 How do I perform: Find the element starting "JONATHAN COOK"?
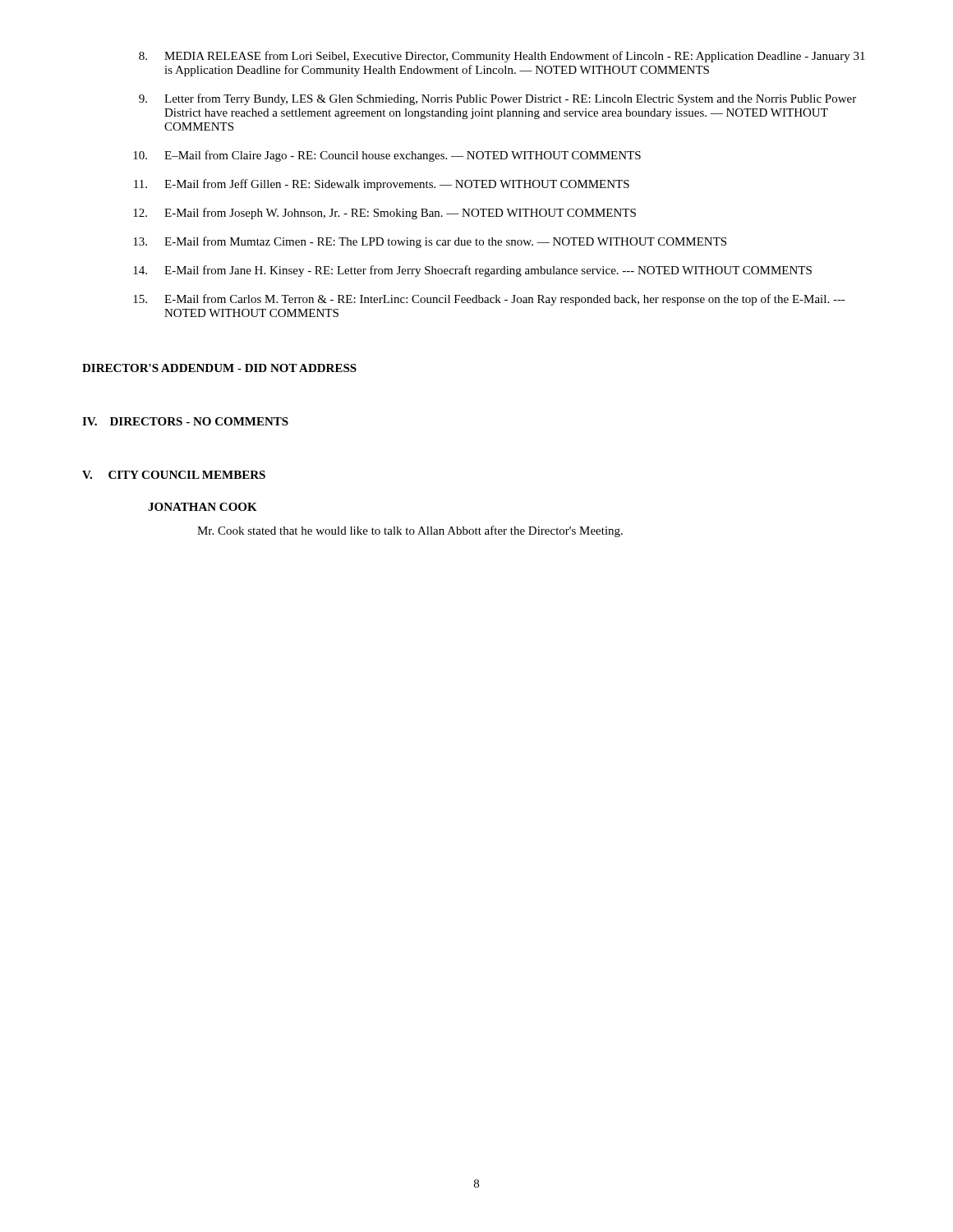(x=202, y=507)
